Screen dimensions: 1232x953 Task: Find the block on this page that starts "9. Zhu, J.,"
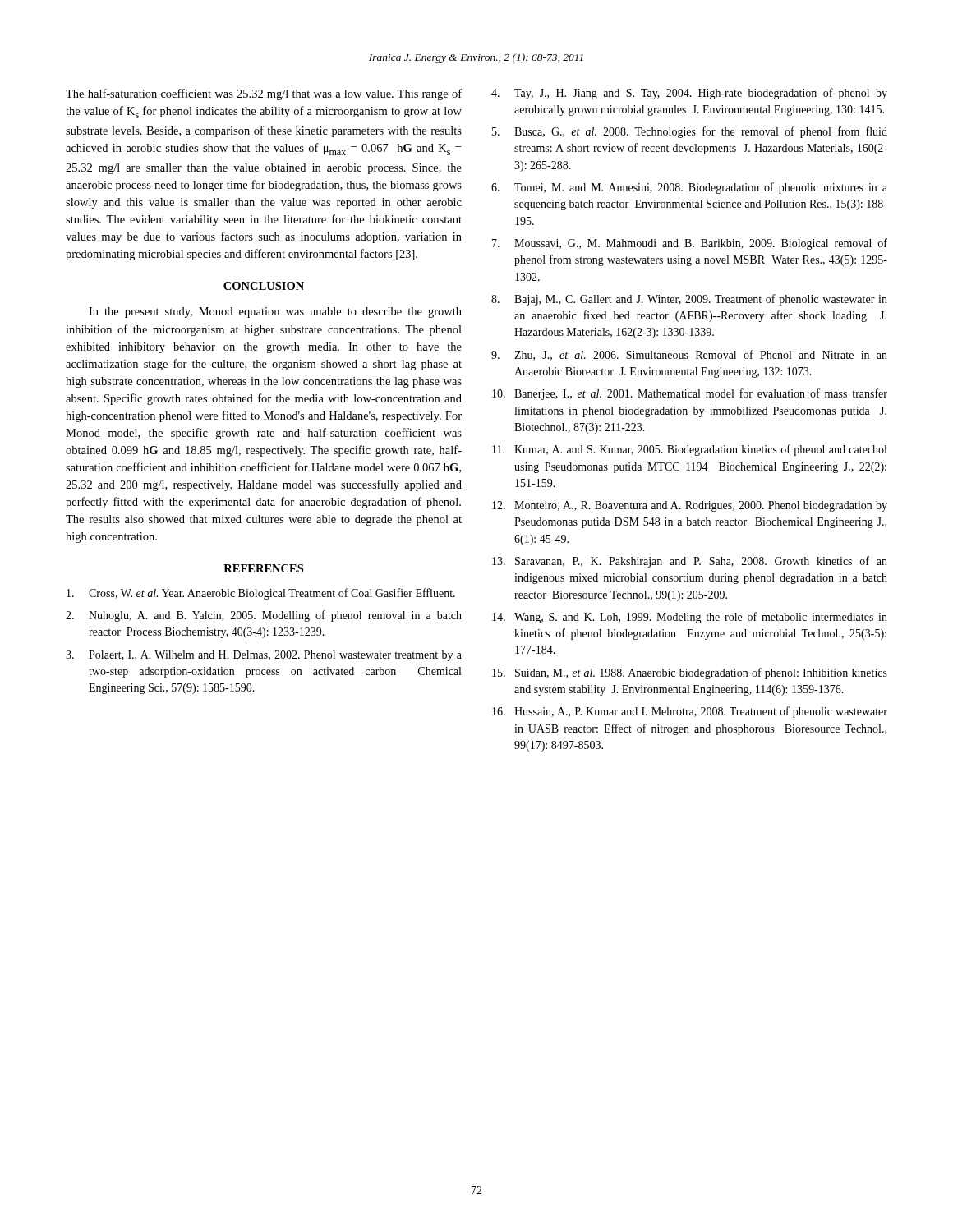pos(689,364)
